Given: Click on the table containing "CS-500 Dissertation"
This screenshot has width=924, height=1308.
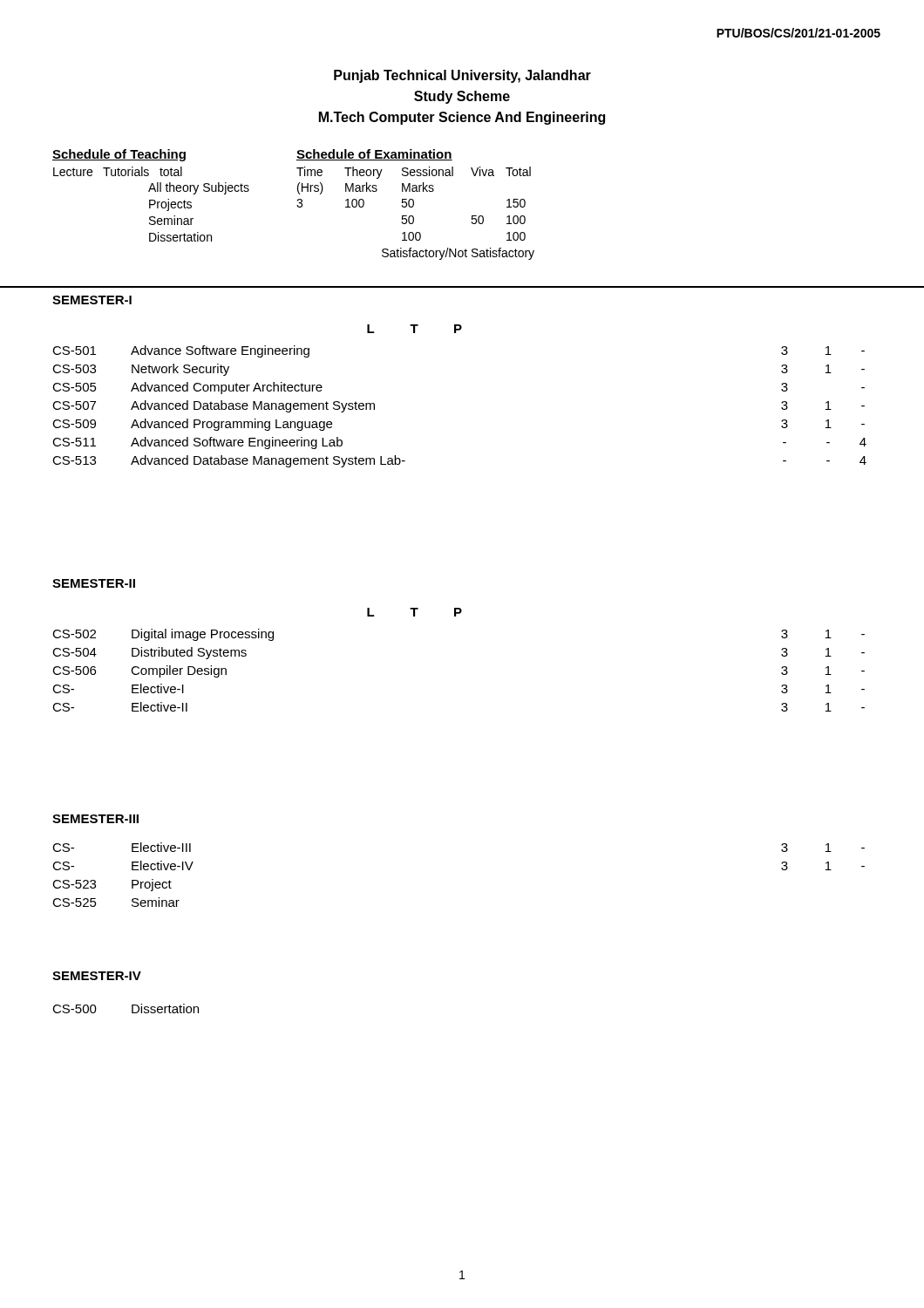Looking at the screenshot, I should coord(466,1010).
